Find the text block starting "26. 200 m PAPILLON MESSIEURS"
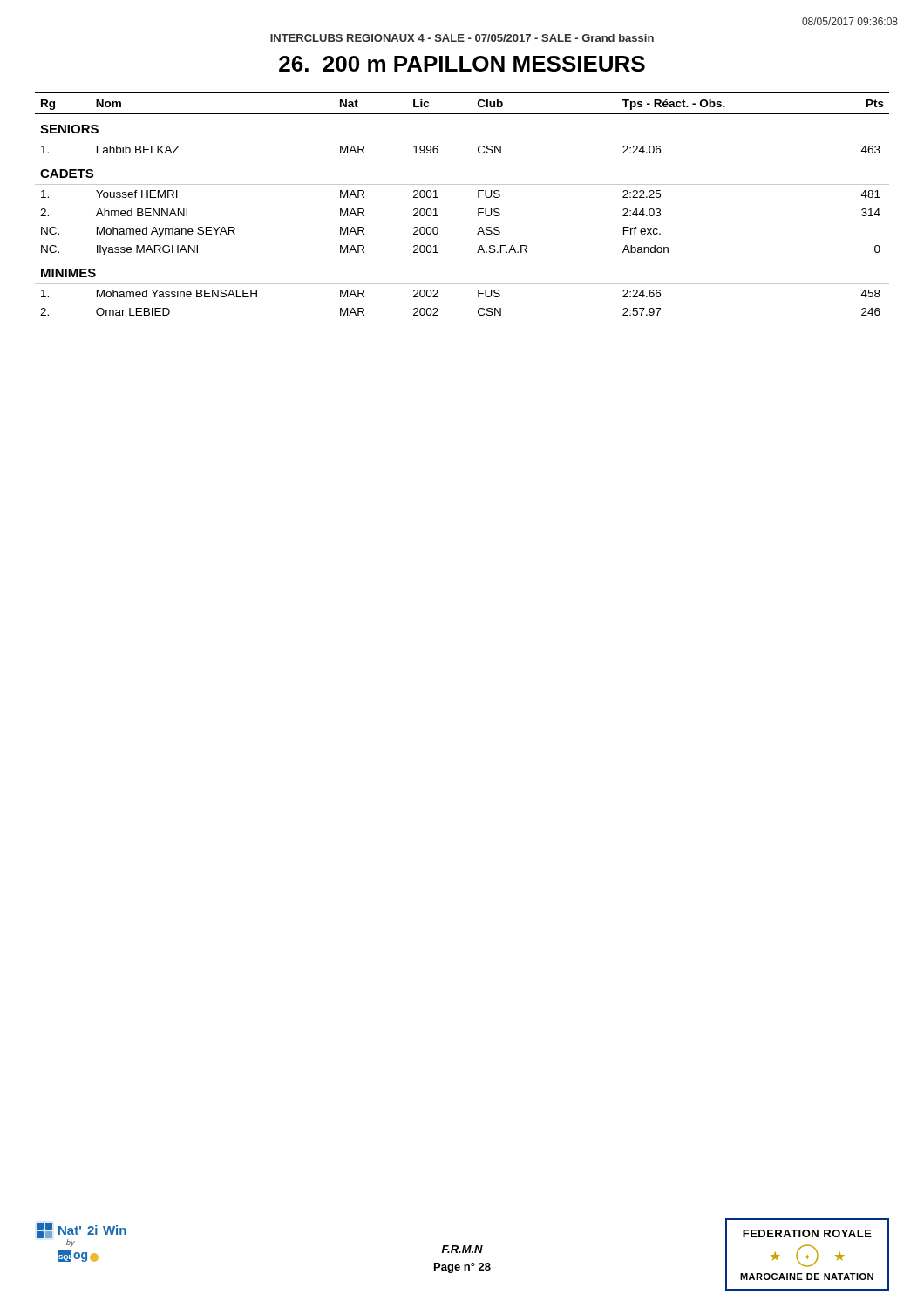 462,64
